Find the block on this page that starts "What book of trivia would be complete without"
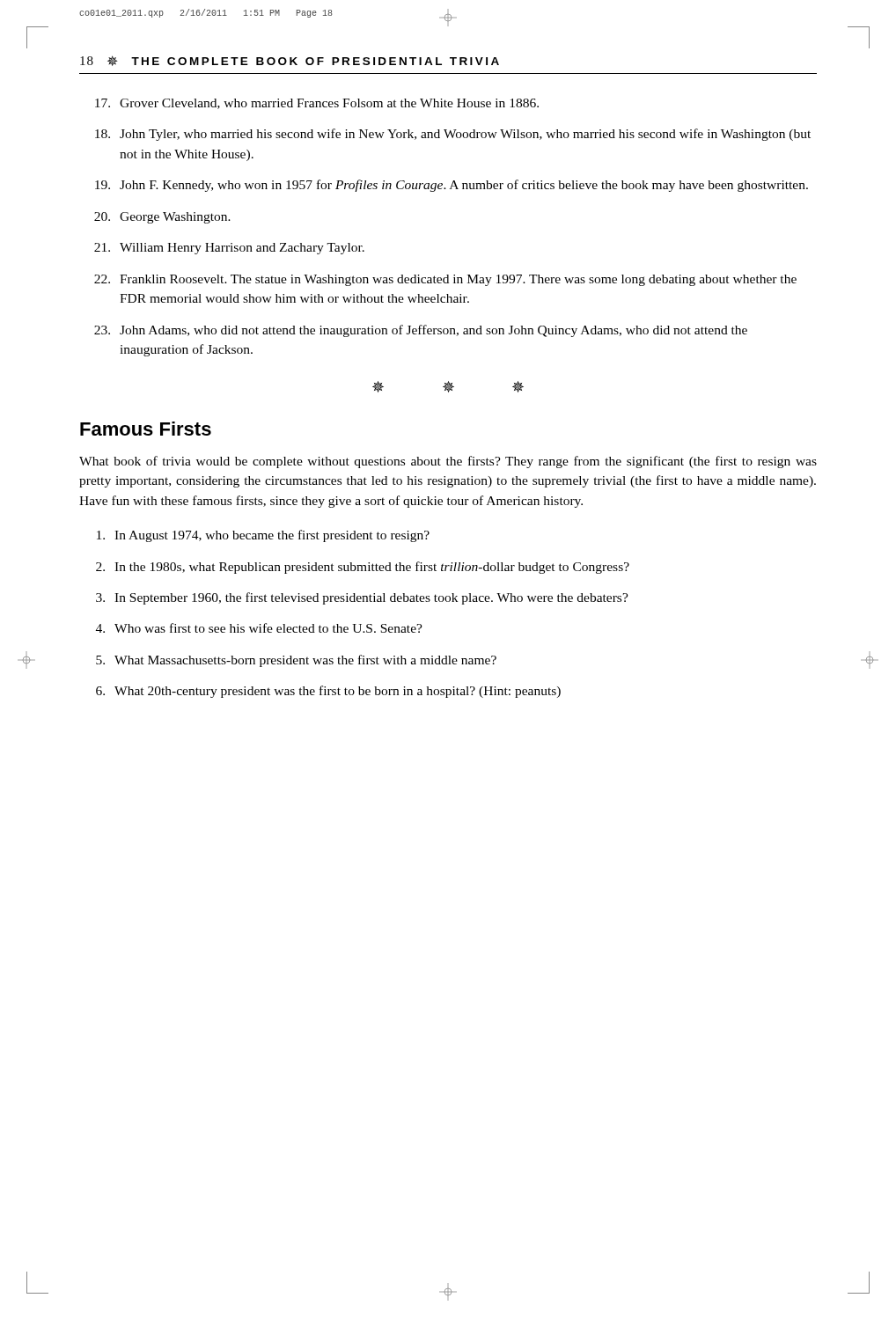Viewport: 896px width, 1320px height. [x=448, y=480]
